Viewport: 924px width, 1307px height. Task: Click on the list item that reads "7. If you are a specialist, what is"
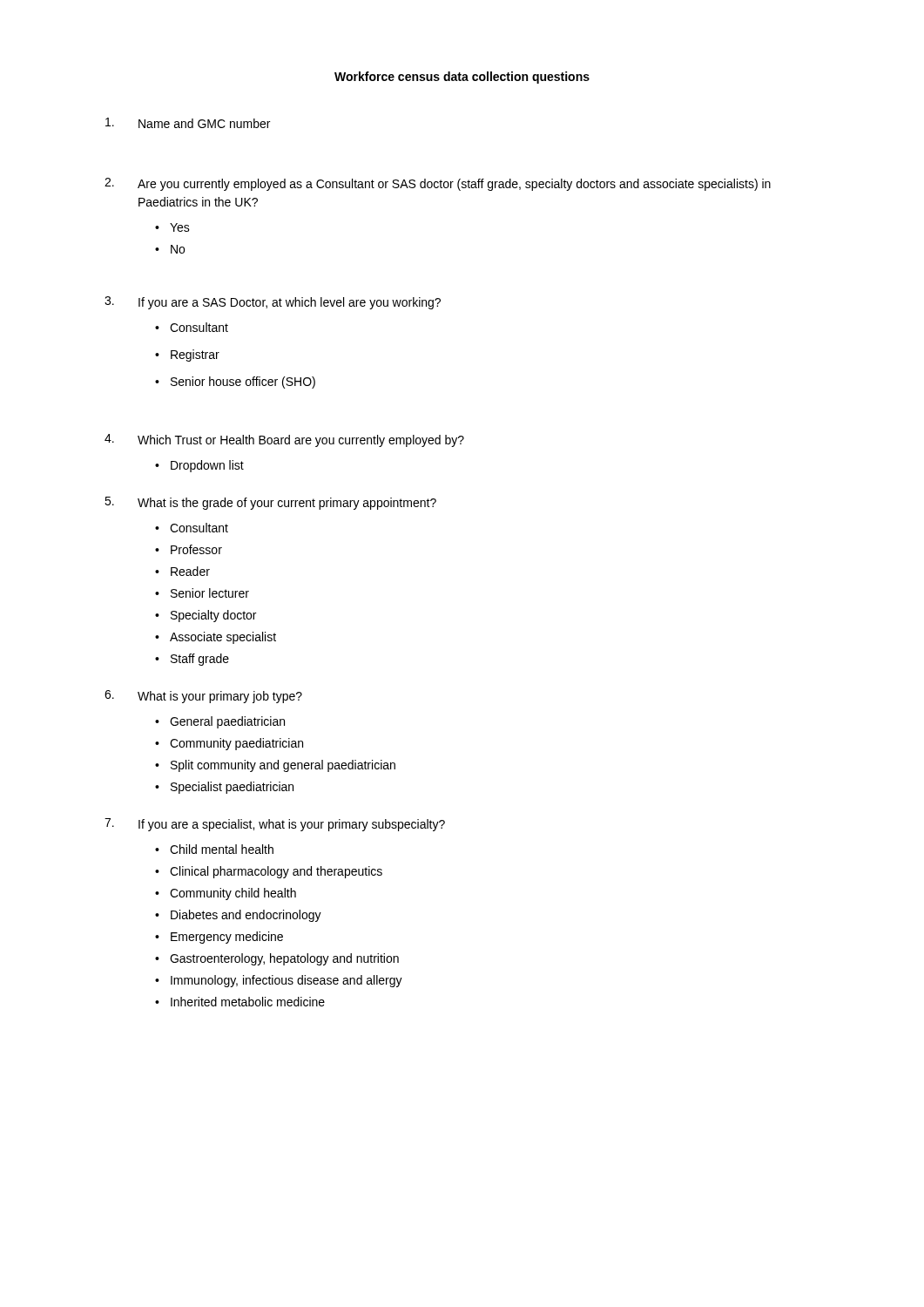pyautogui.click(x=275, y=825)
